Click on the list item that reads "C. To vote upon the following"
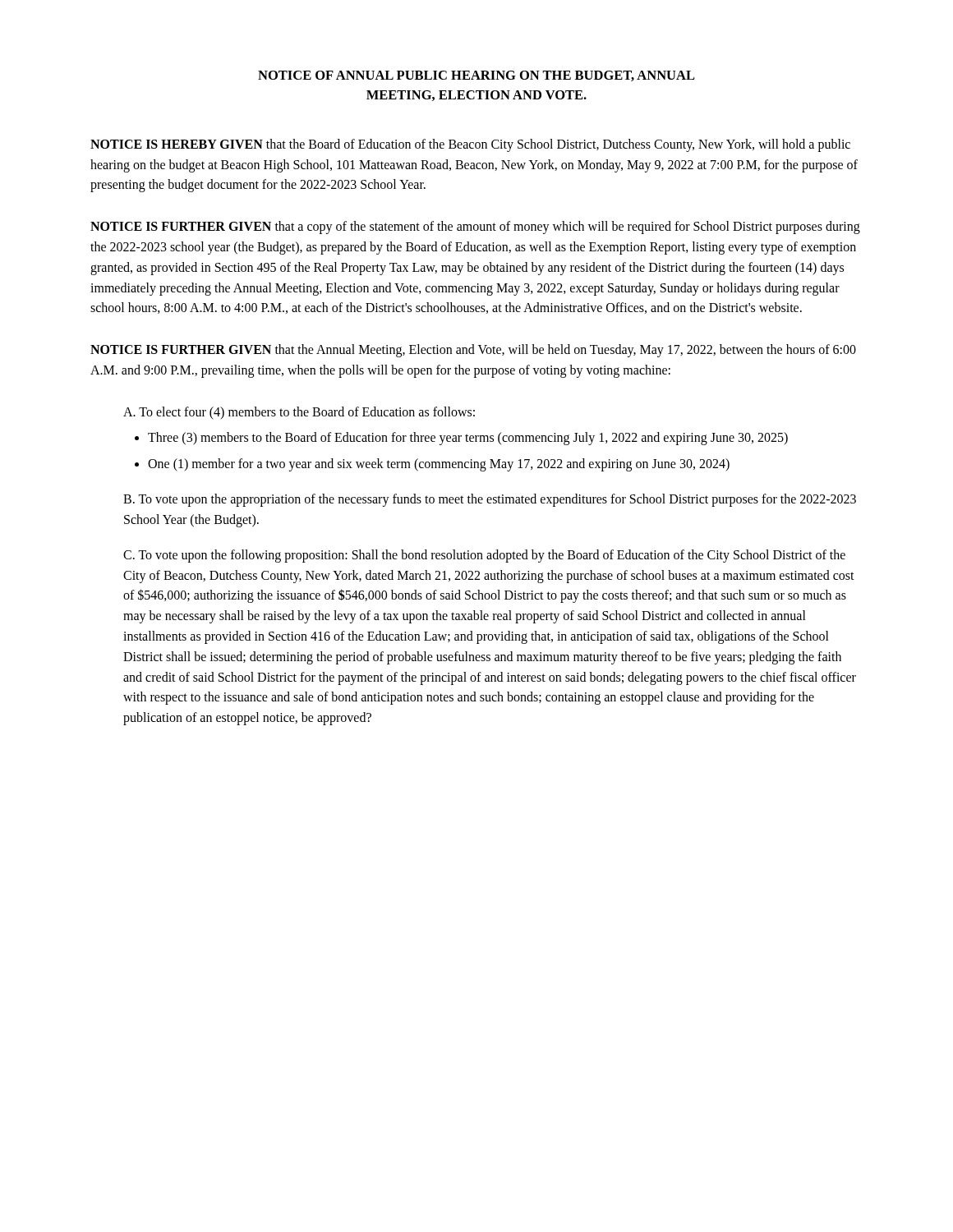 coord(490,636)
